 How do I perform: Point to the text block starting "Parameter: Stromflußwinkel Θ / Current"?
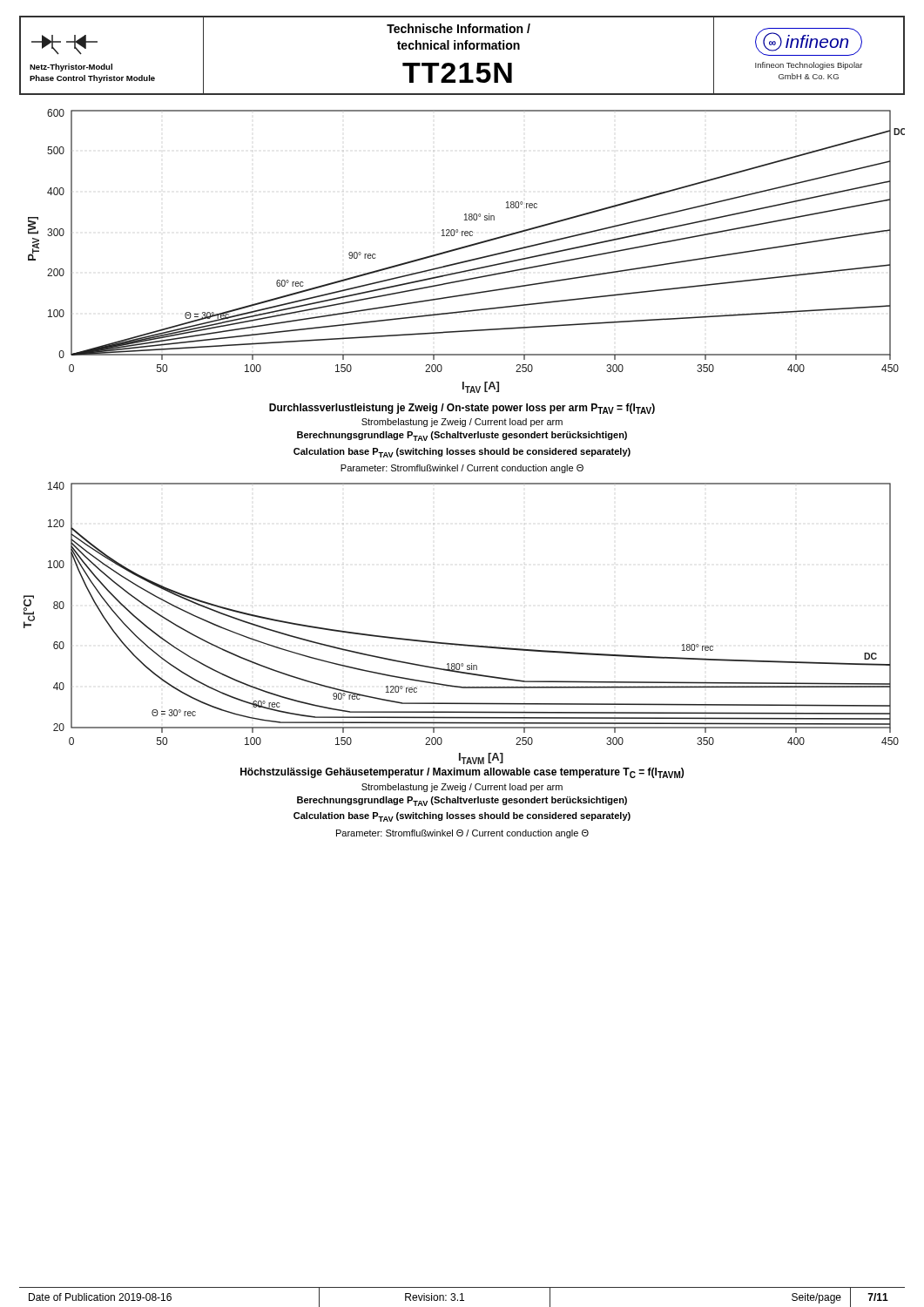point(462,833)
